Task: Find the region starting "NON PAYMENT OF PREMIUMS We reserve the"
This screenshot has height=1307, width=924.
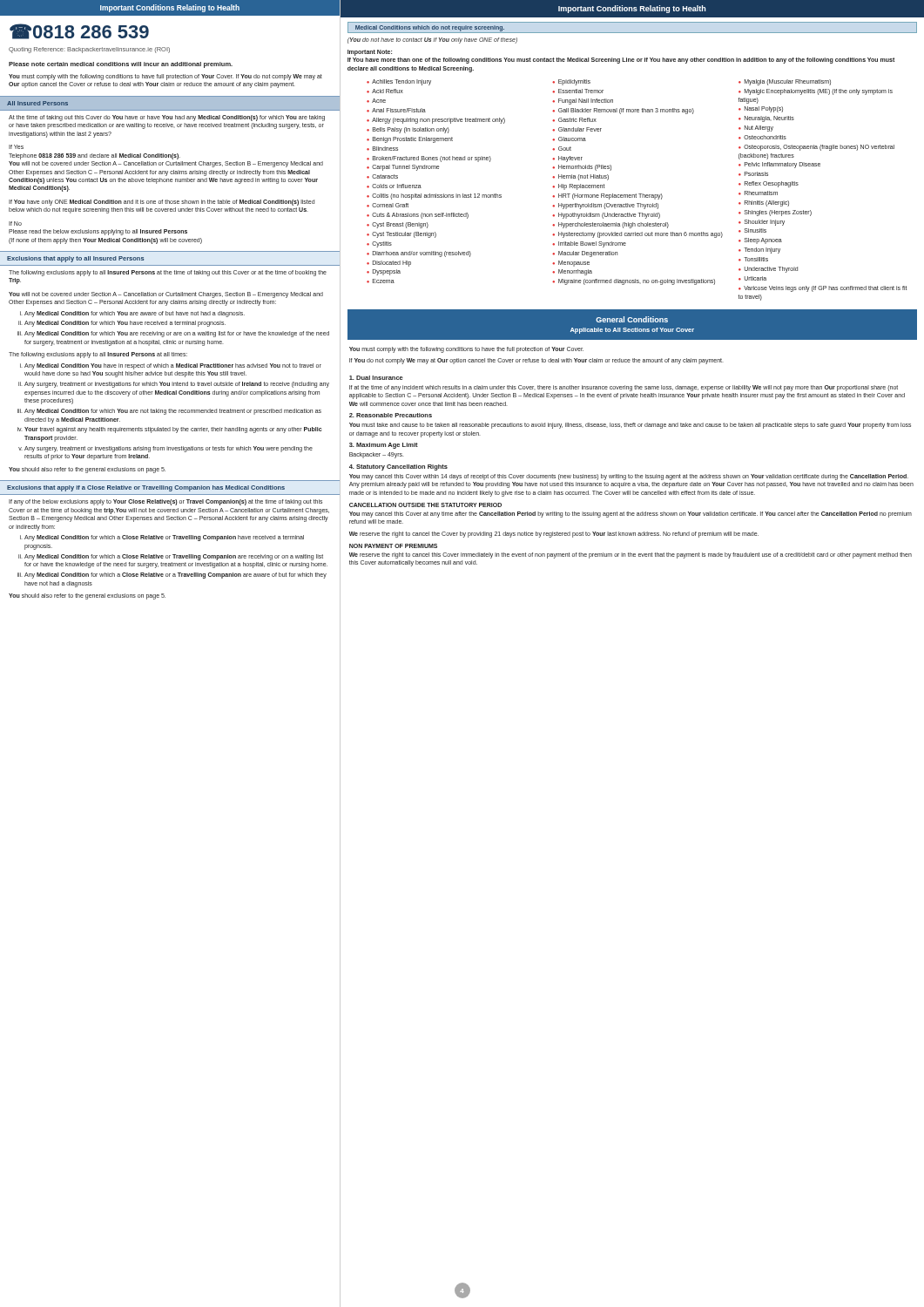Action: point(630,554)
